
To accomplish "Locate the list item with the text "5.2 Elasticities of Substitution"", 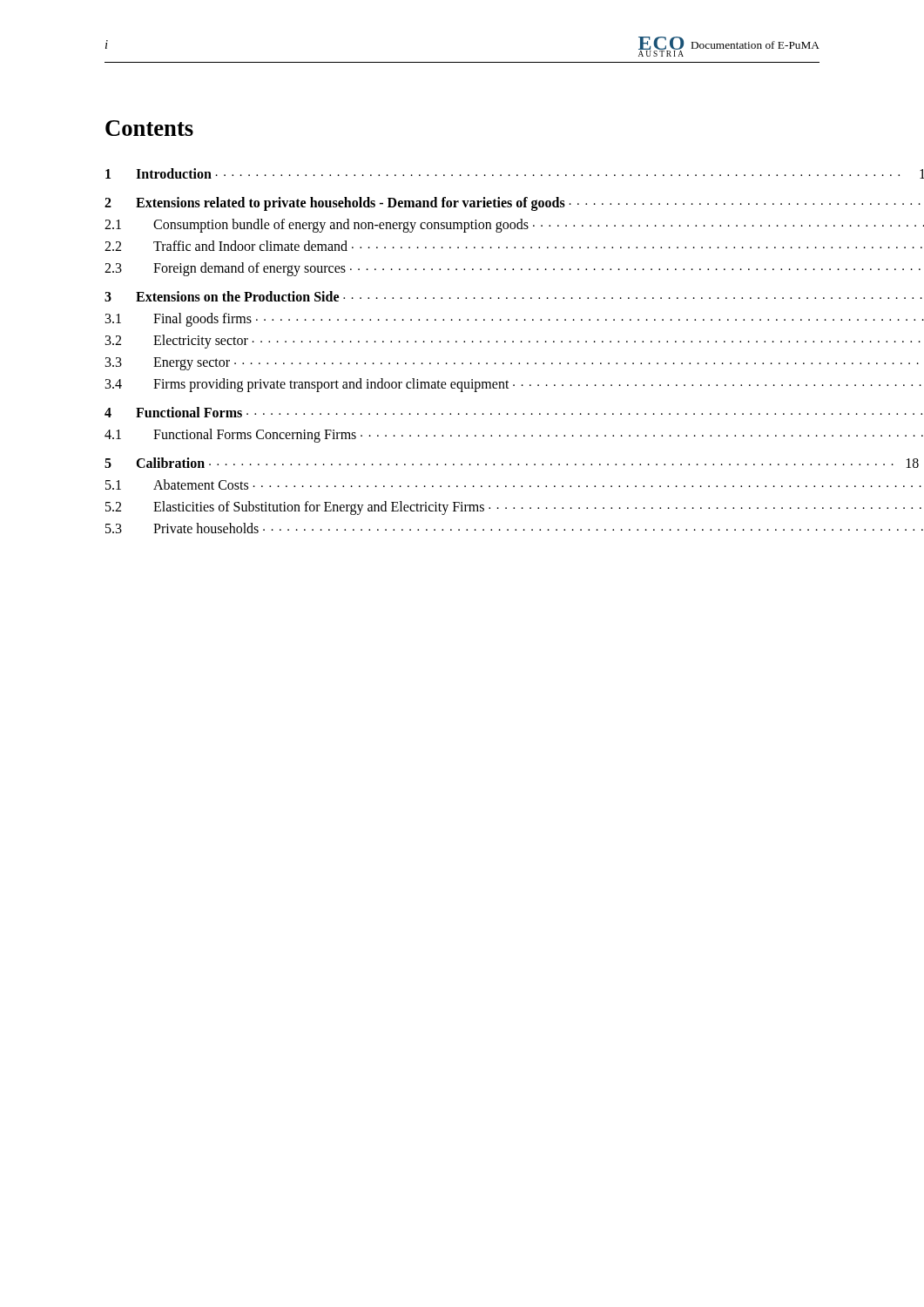I will pyautogui.click(x=462, y=508).
